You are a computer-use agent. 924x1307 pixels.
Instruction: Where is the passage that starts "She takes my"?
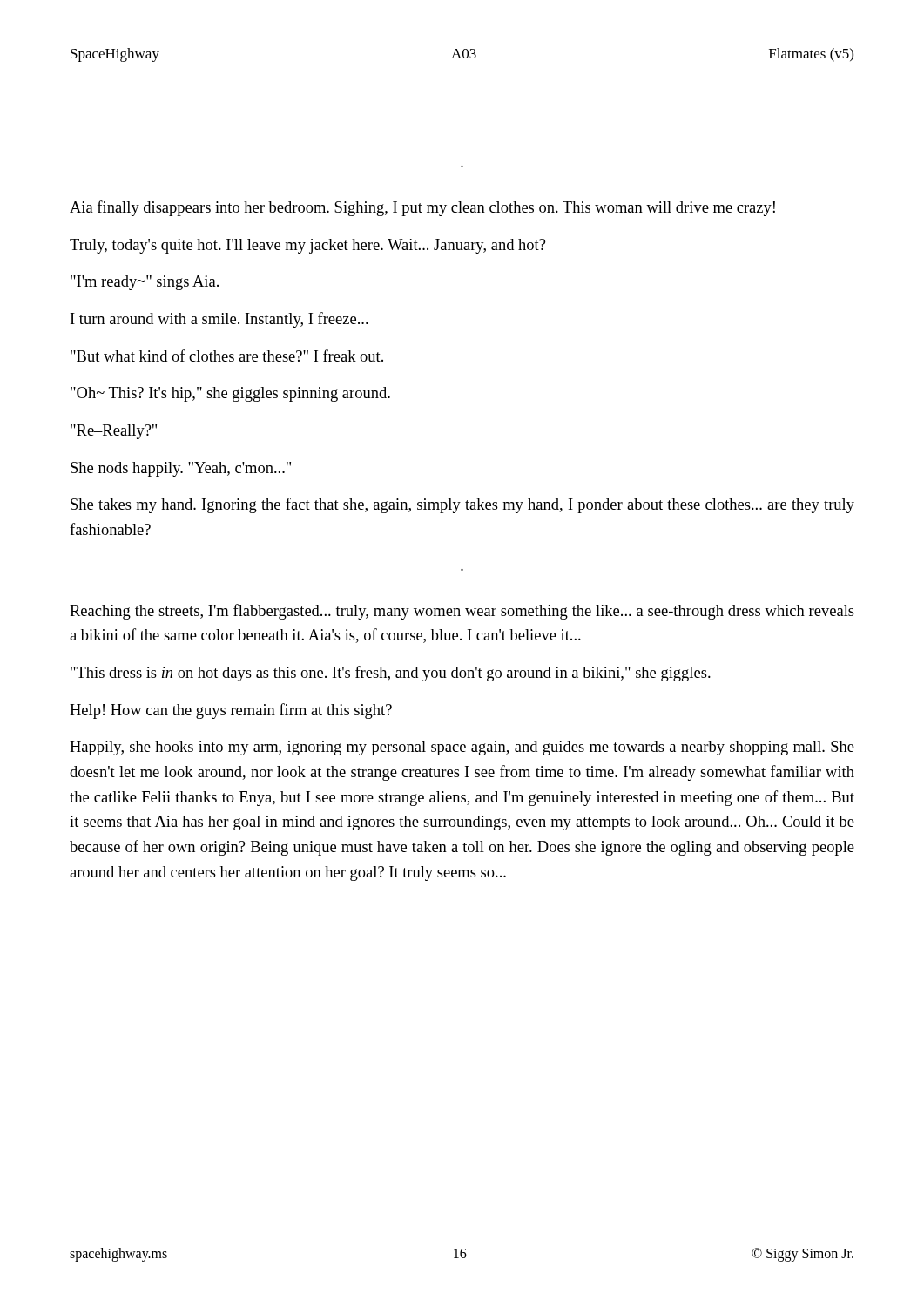(x=462, y=517)
